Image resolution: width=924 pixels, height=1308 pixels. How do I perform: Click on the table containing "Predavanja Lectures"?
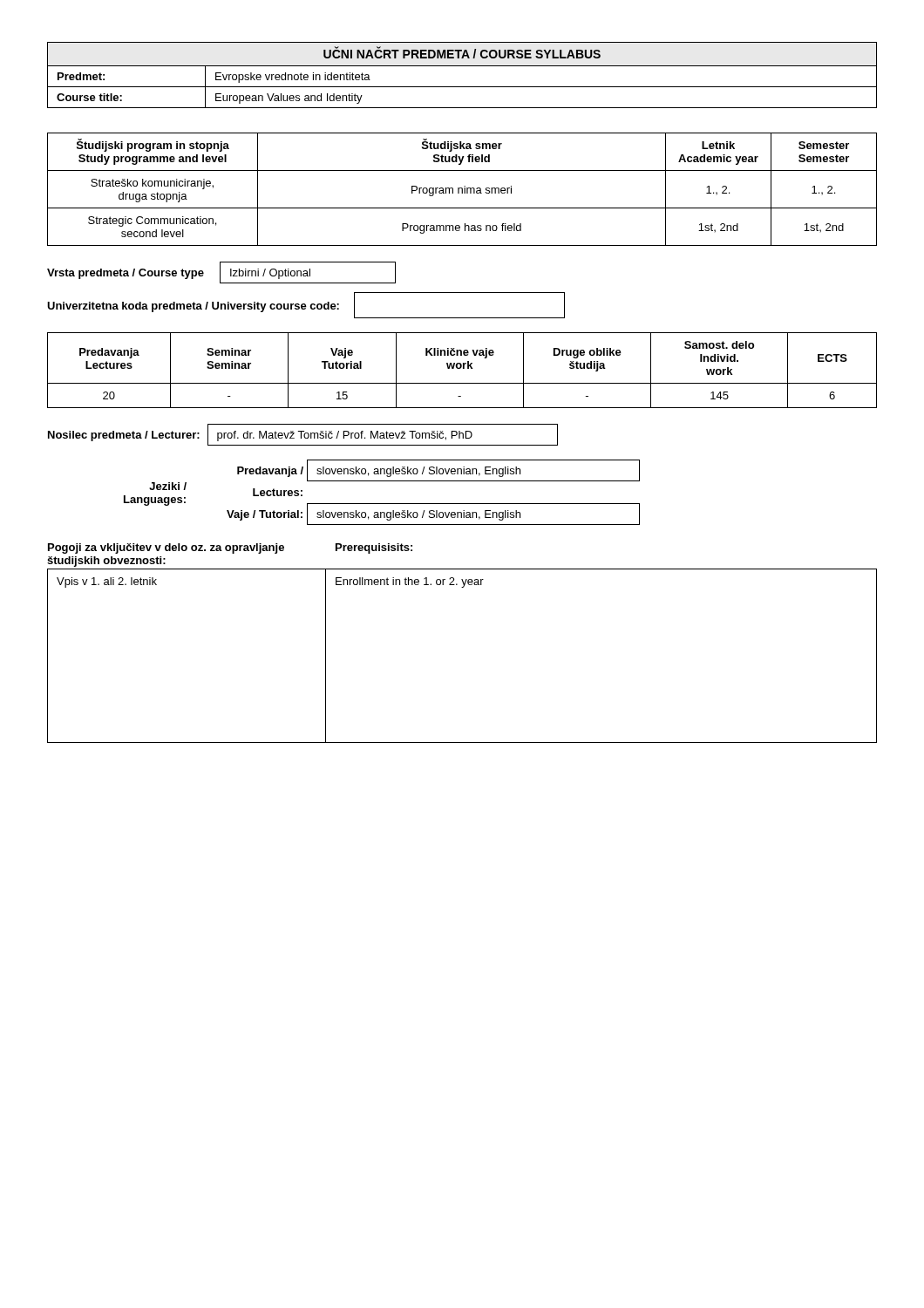pyautogui.click(x=462, y=370)
